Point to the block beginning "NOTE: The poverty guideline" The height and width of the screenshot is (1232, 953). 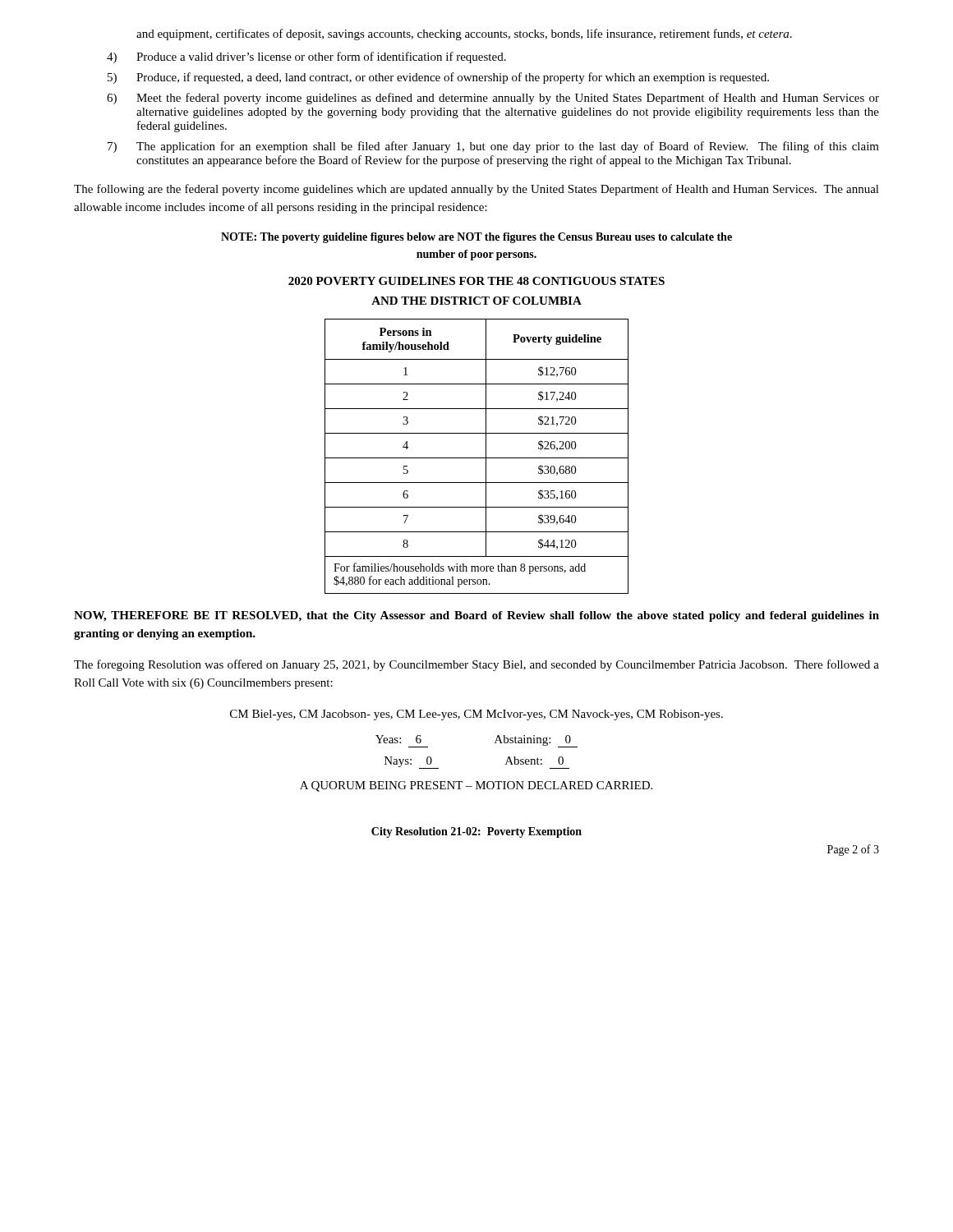(x=476, y=245)
